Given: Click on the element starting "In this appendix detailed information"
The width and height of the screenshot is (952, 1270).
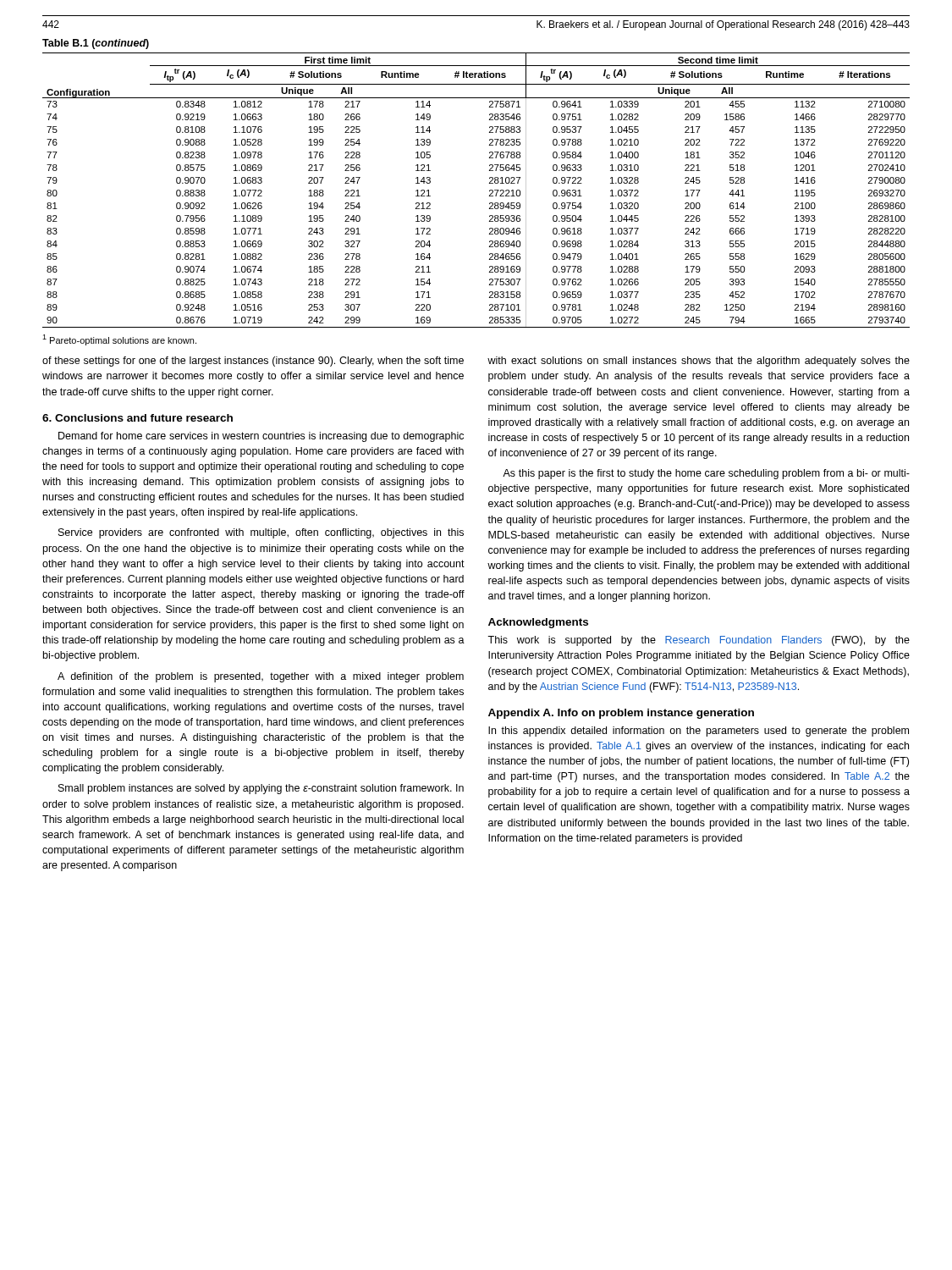Looking at the screenshot, I should click(699, 784).
